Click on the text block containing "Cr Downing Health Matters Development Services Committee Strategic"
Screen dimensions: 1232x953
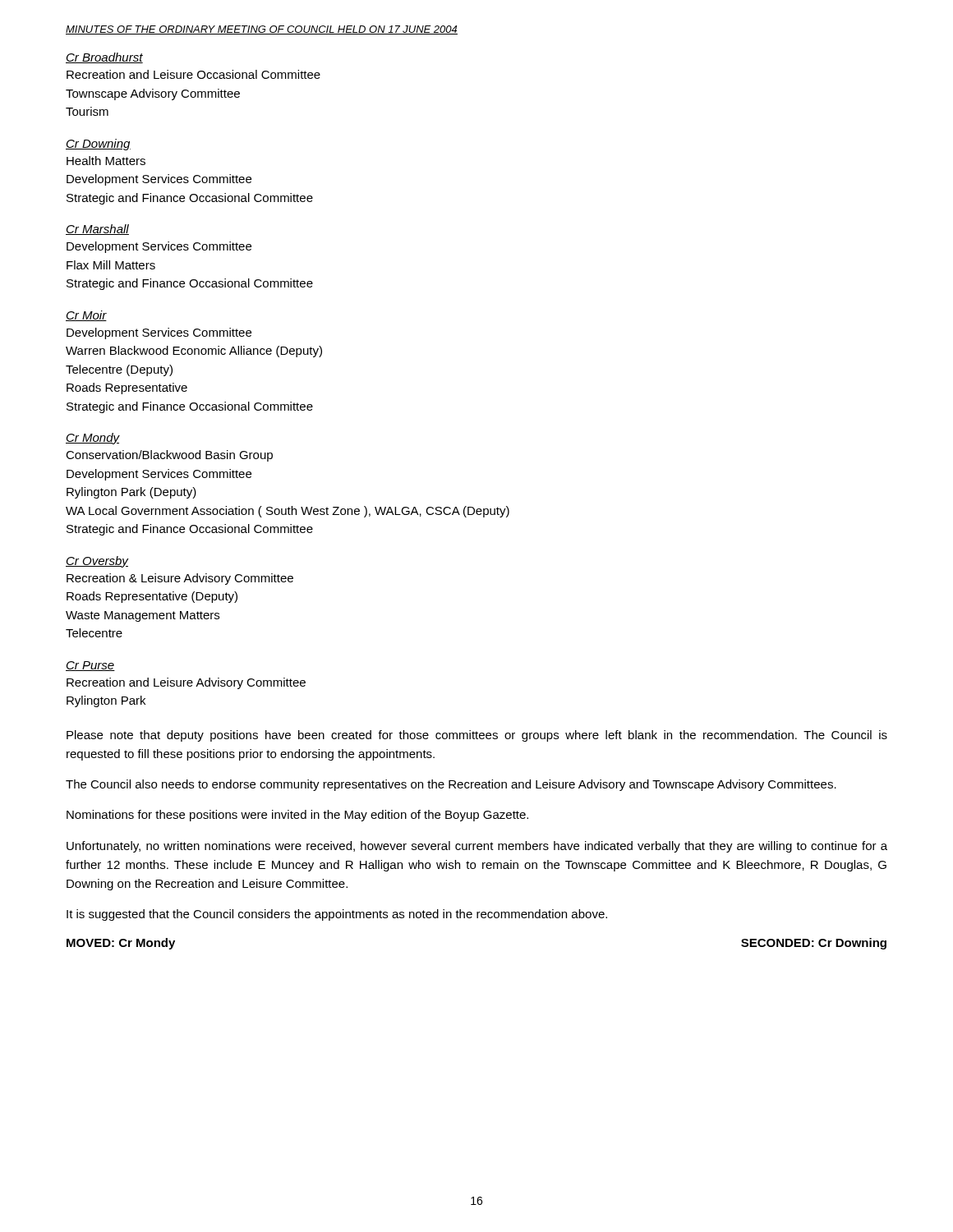click(98, 145)
